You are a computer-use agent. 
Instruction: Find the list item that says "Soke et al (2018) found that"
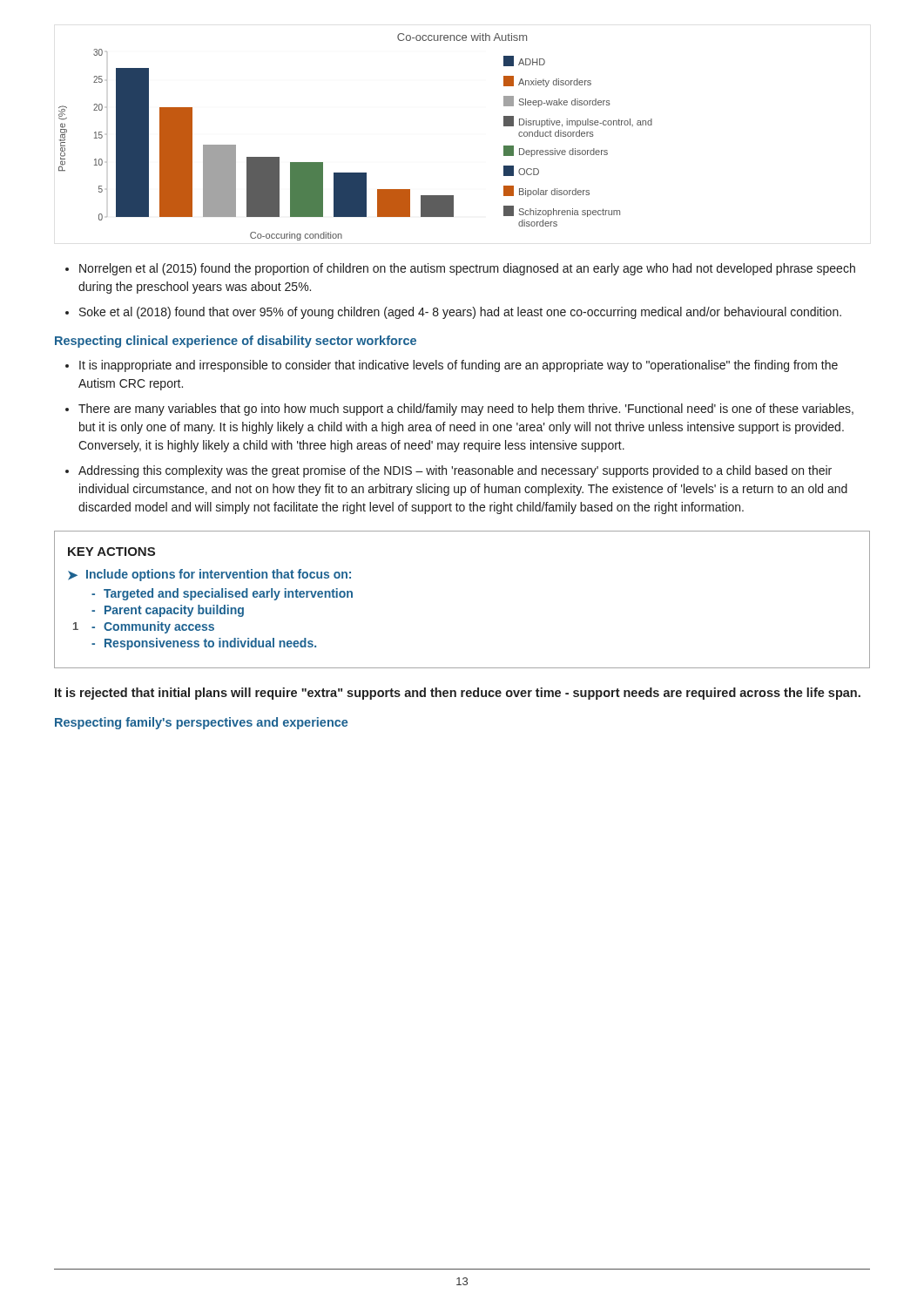coord(460,312)
